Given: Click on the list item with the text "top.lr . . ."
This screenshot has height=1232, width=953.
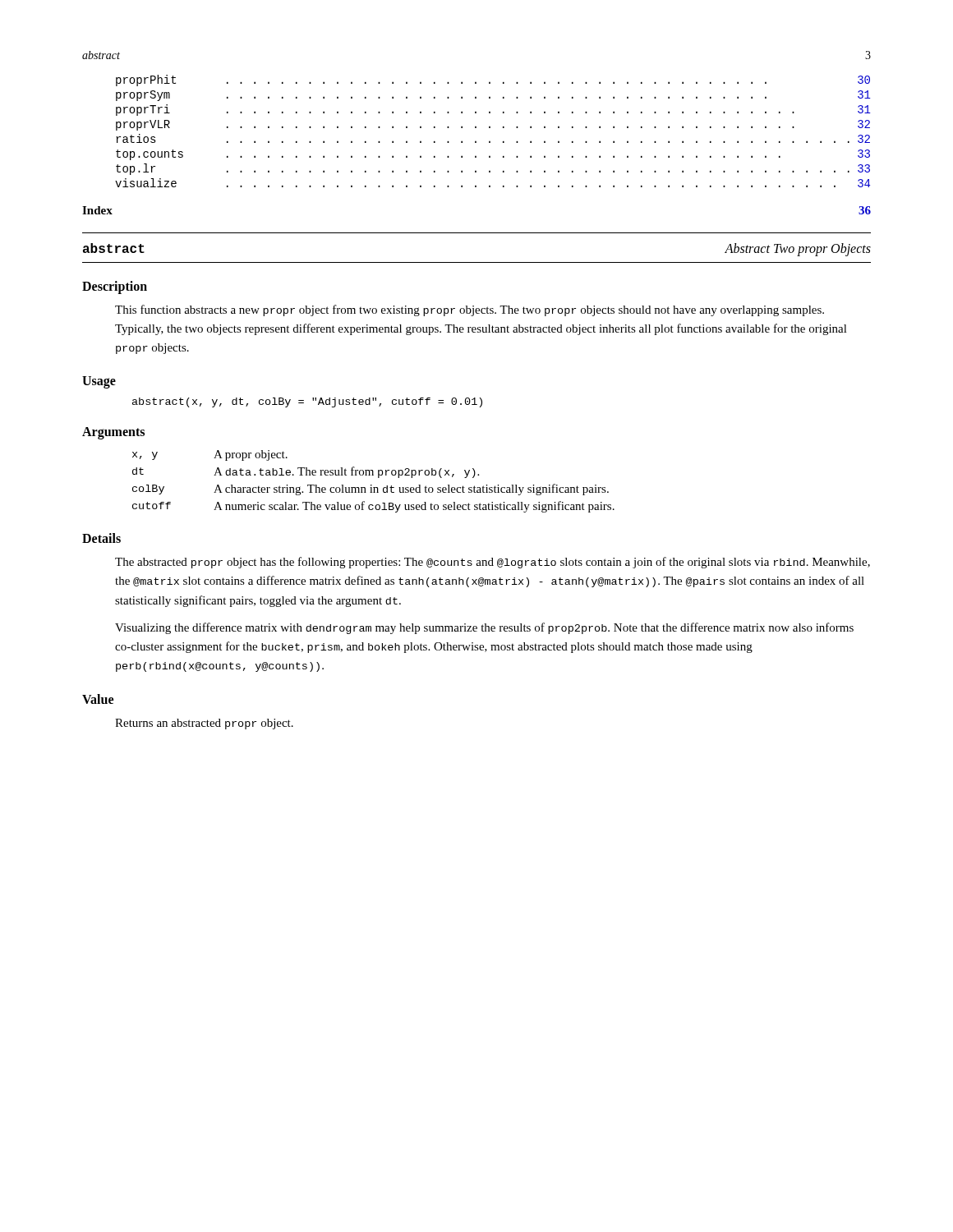Looking at the screenshot, I should [493, 169].
